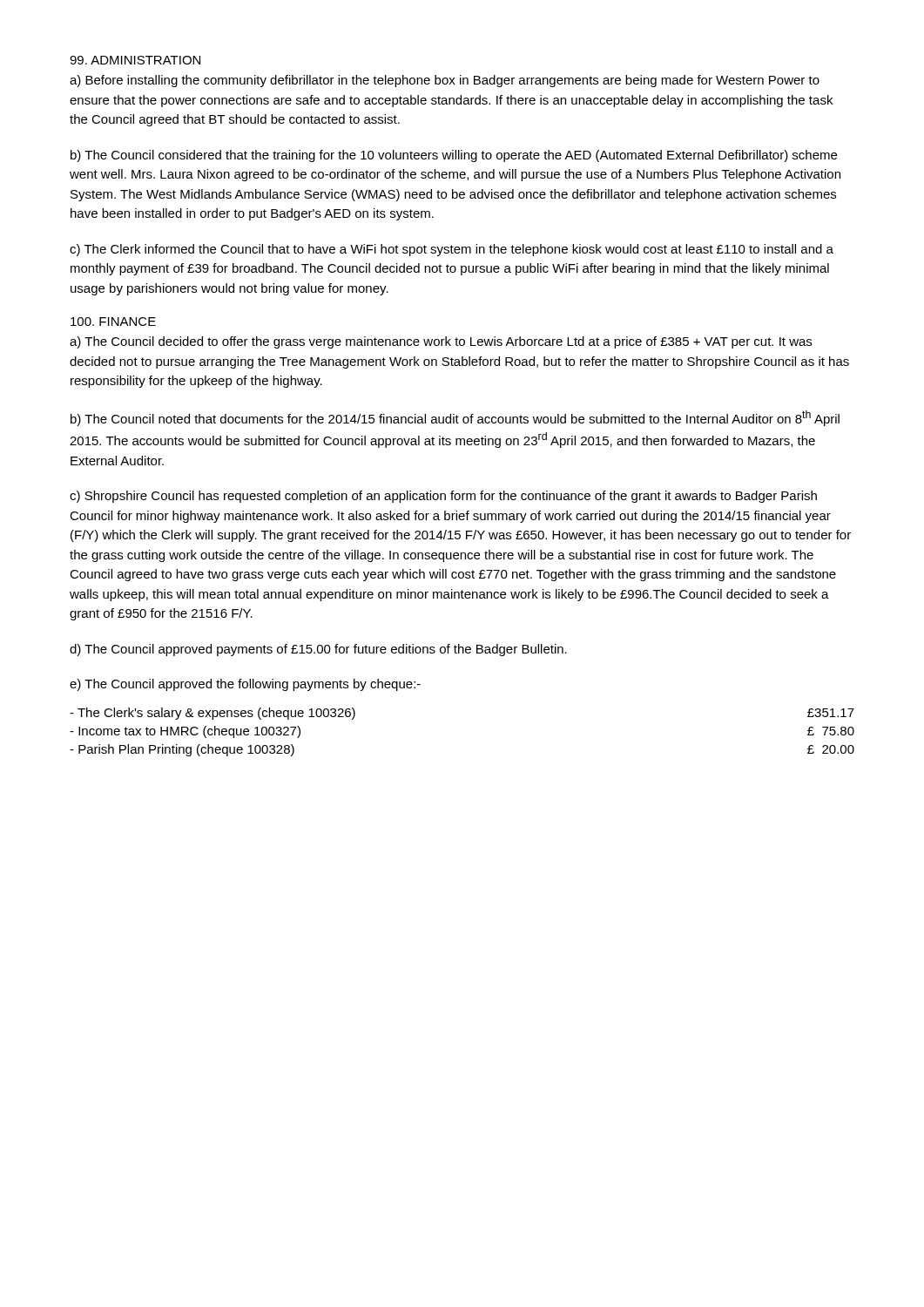Screen dimensions: 1307x924
Task: Locate the text "99. ADMINISTRATION"
Action: pyautogui.click(x=136, y=60)
